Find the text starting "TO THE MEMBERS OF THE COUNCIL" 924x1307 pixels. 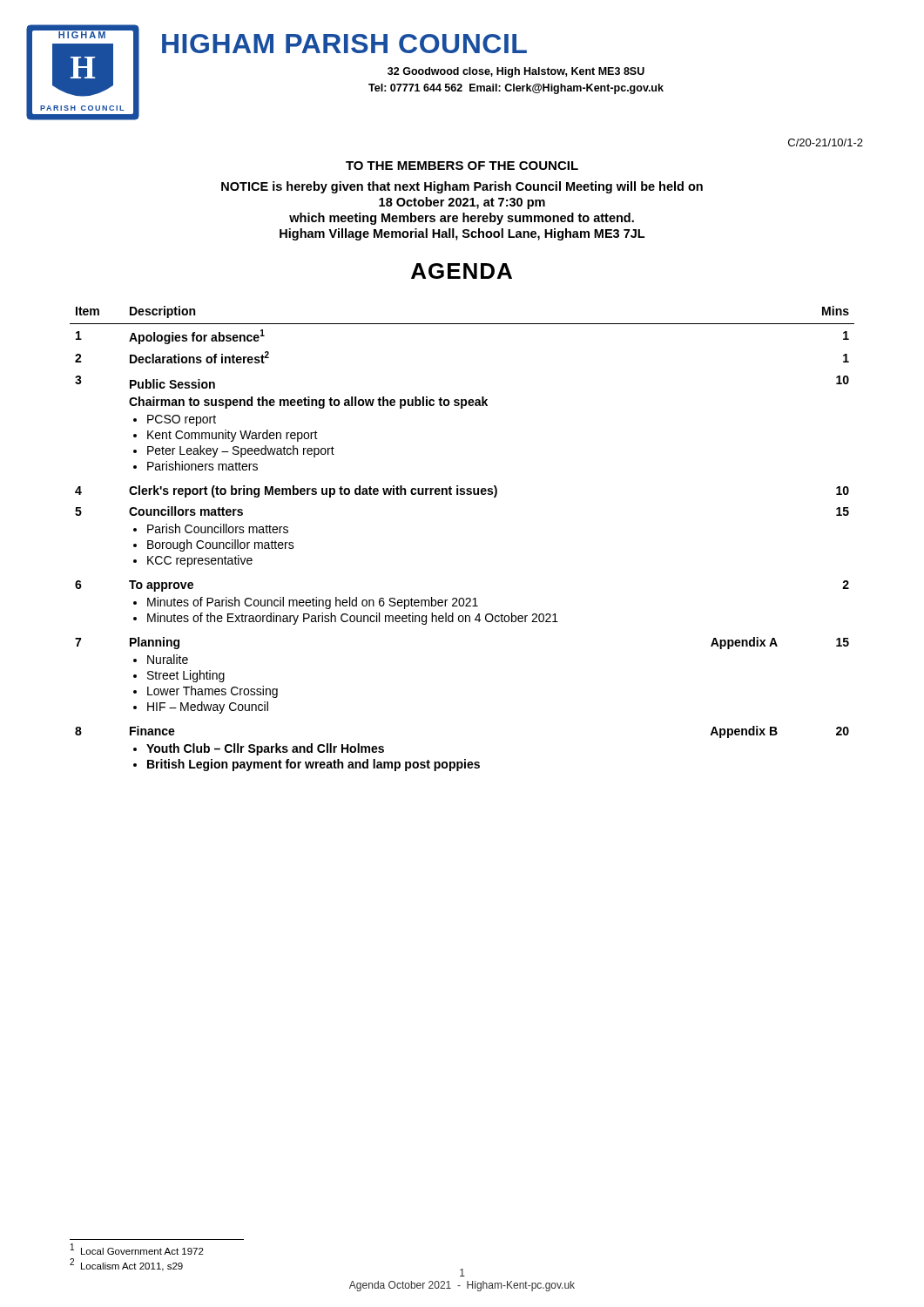(x=462, y=165)
